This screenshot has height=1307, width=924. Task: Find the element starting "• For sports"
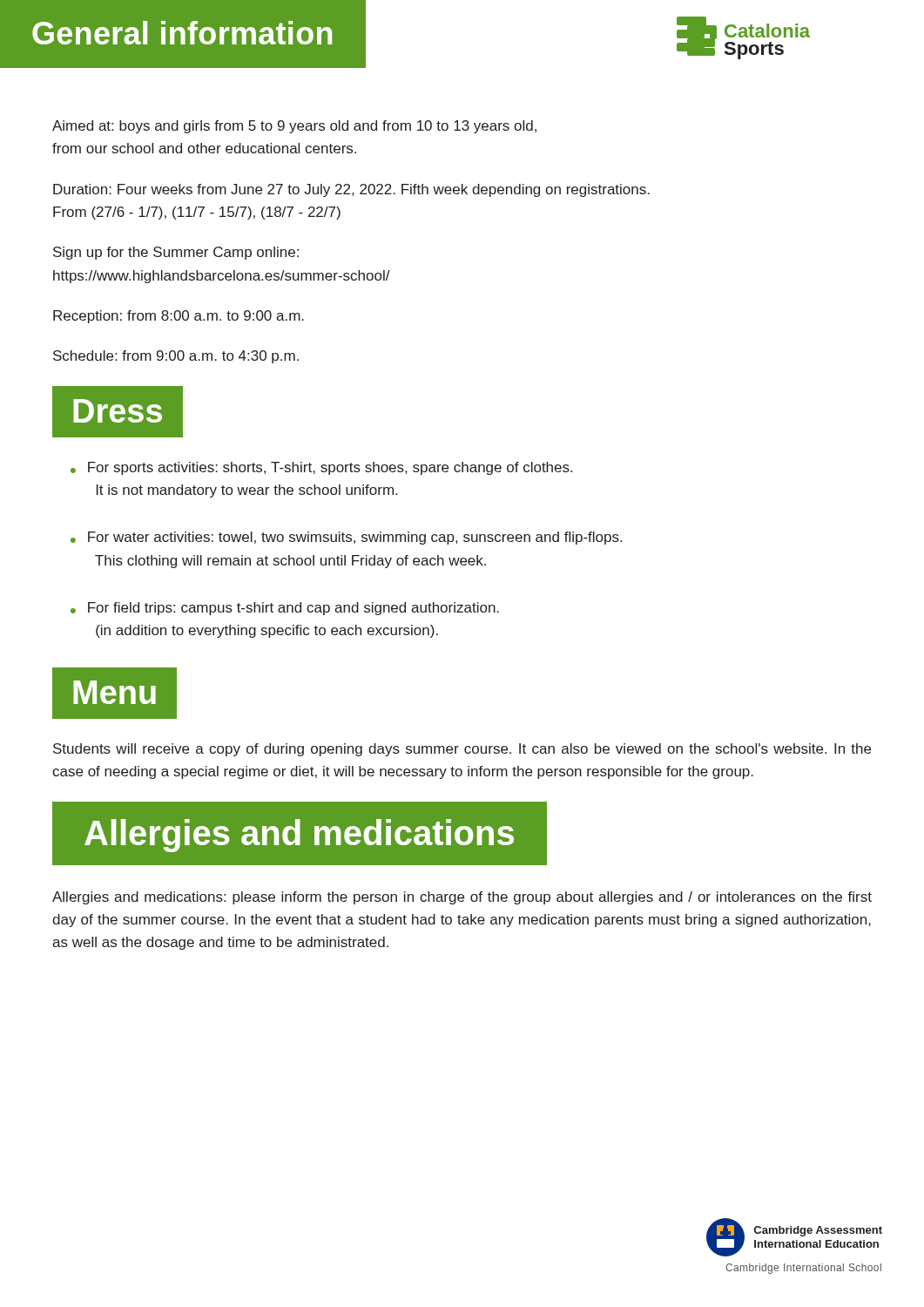pos(322,479)
